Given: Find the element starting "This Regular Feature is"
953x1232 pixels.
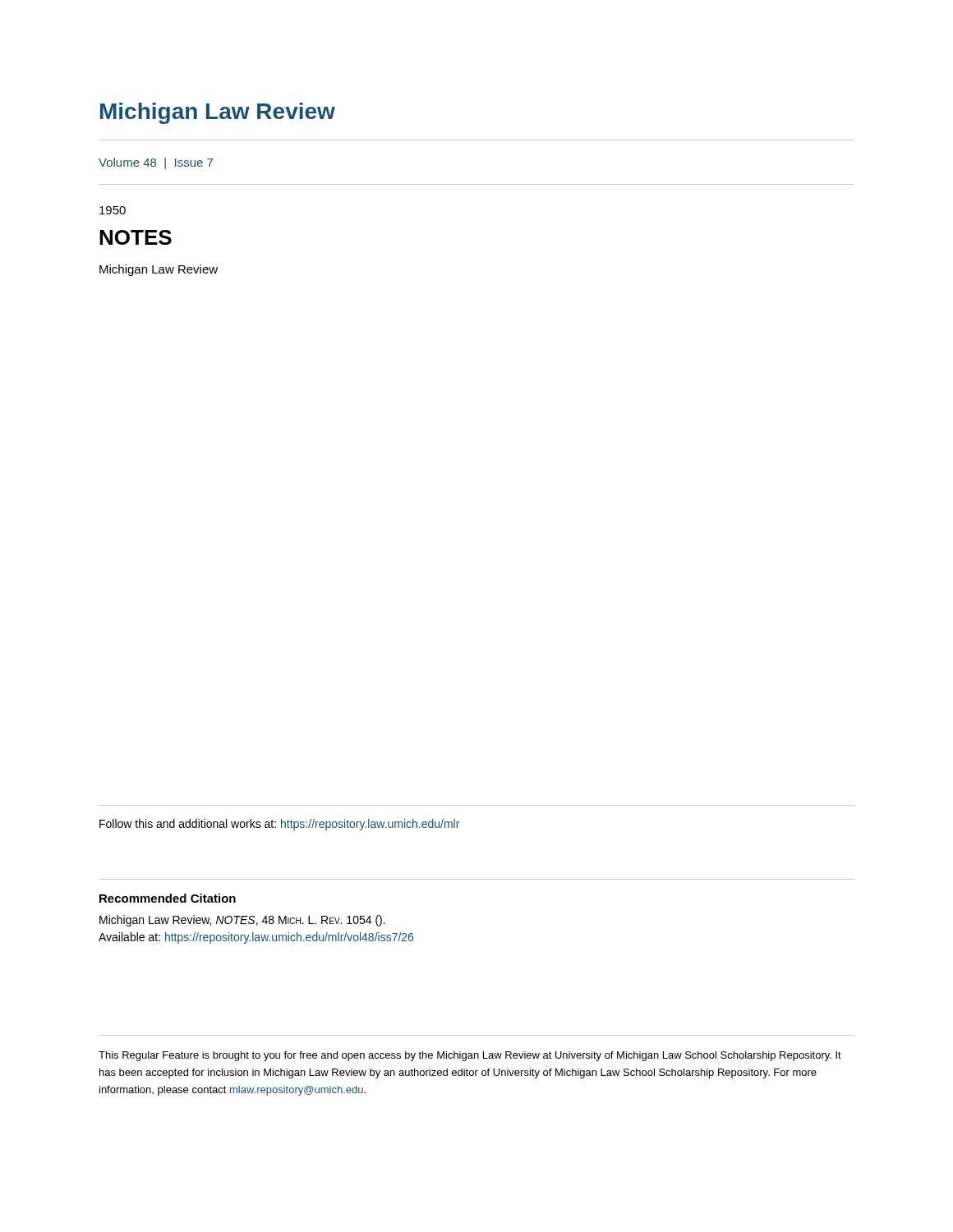Looking at the screenshot, I should click(x=470, y=1072).
